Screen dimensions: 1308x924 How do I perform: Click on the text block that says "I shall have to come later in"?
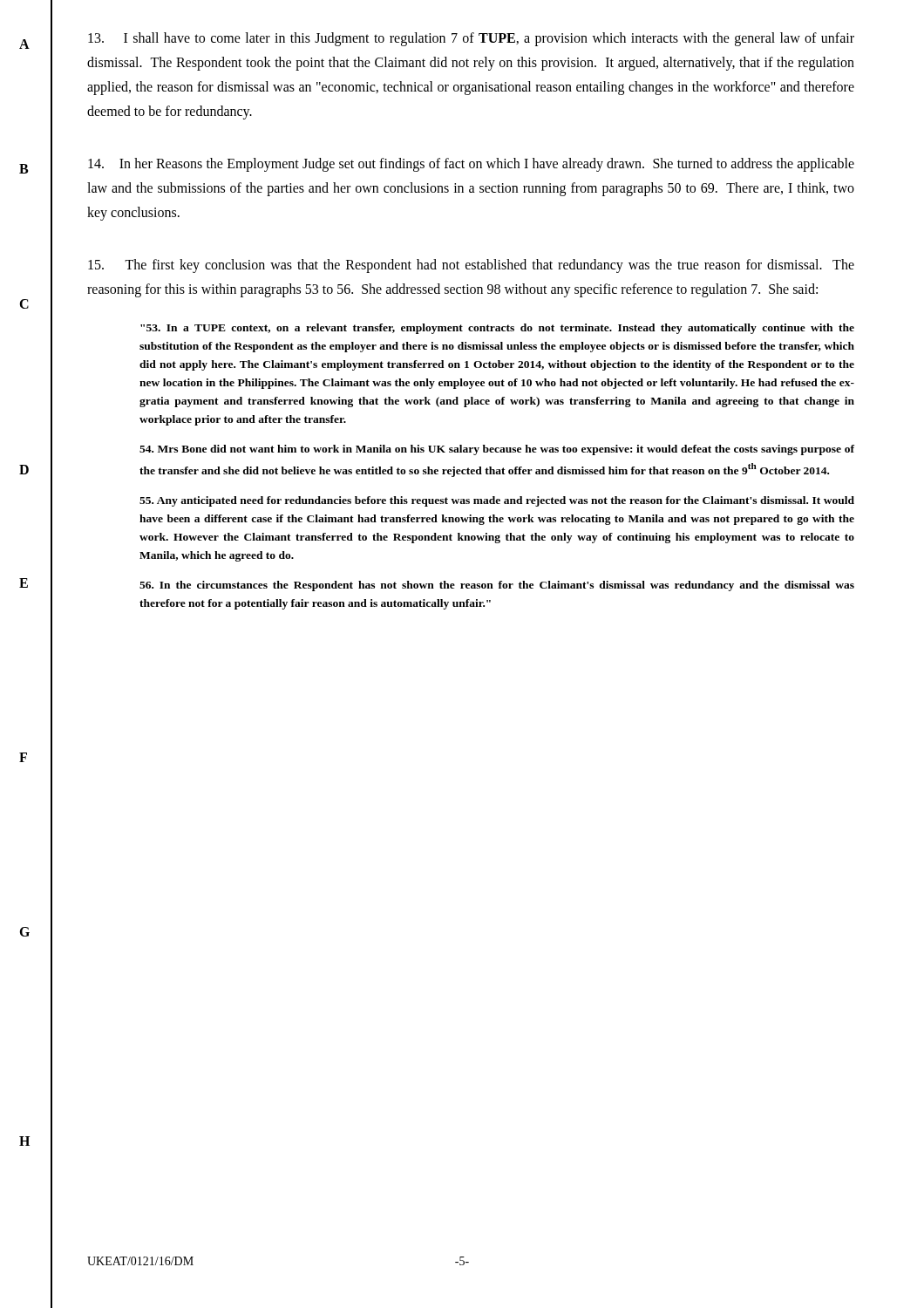pos(471,75)
